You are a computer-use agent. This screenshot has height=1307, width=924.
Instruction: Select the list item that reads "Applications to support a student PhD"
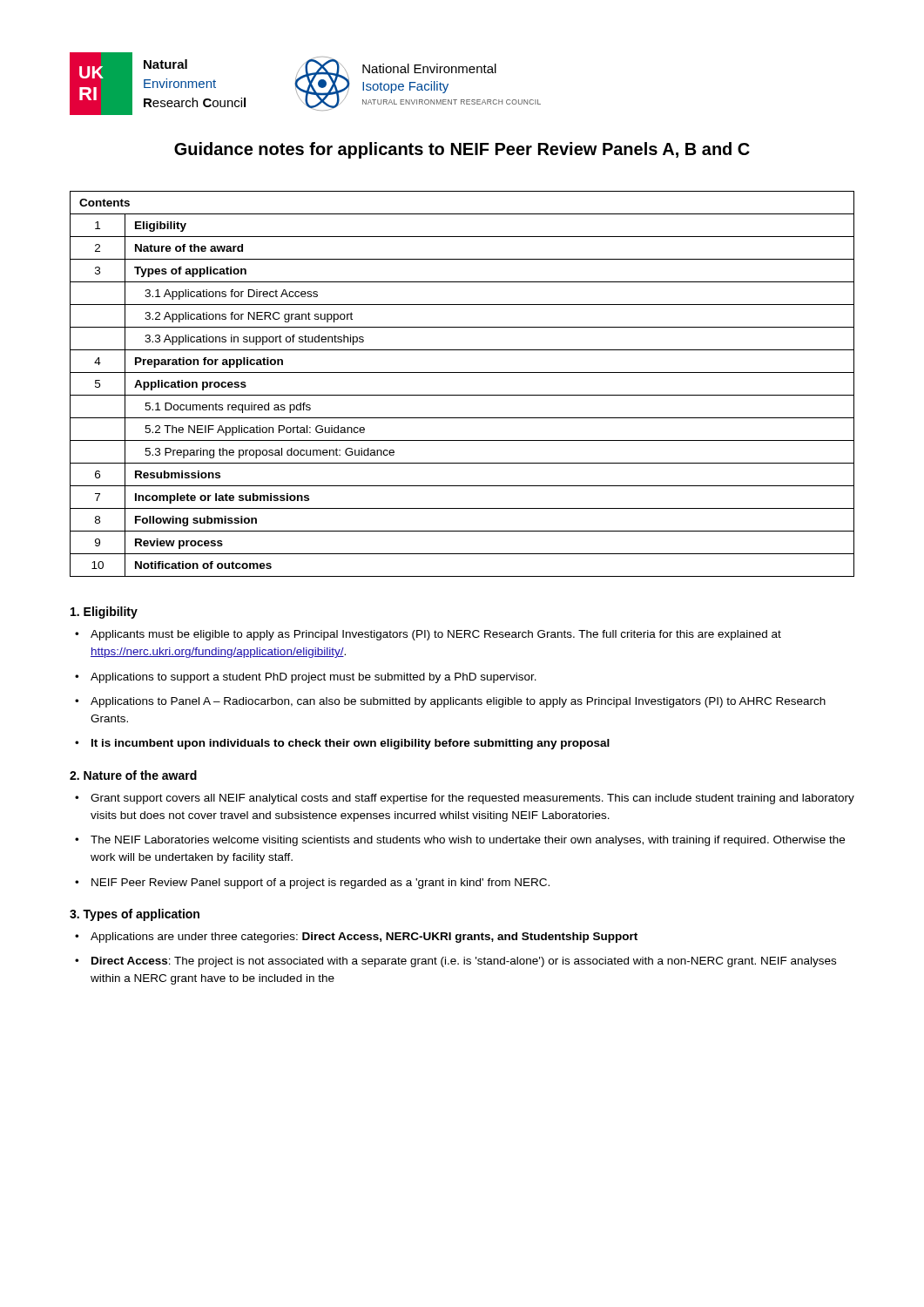pyautogui.click(x=314, y=676)
